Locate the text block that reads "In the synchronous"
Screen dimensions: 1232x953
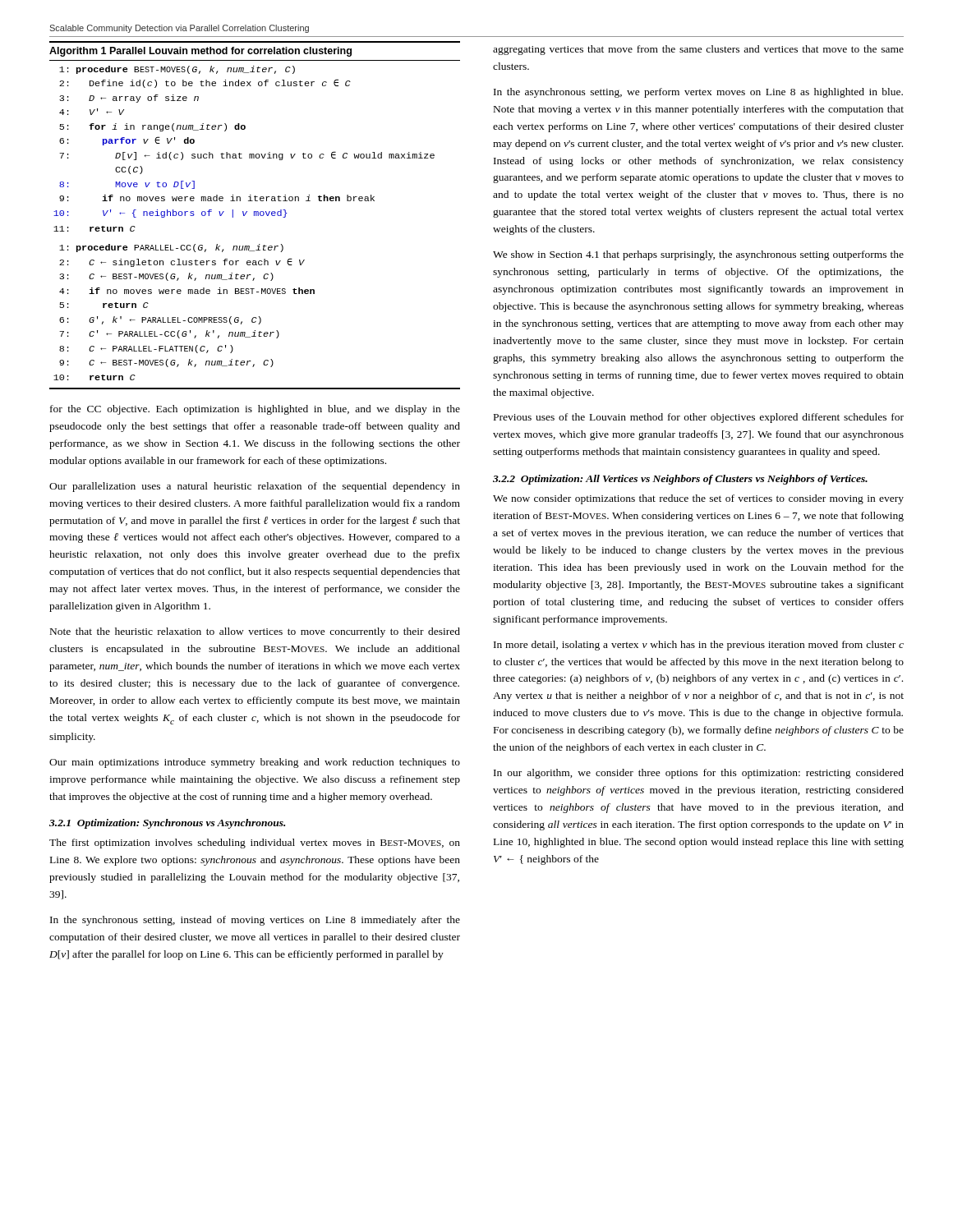[255, 937]
